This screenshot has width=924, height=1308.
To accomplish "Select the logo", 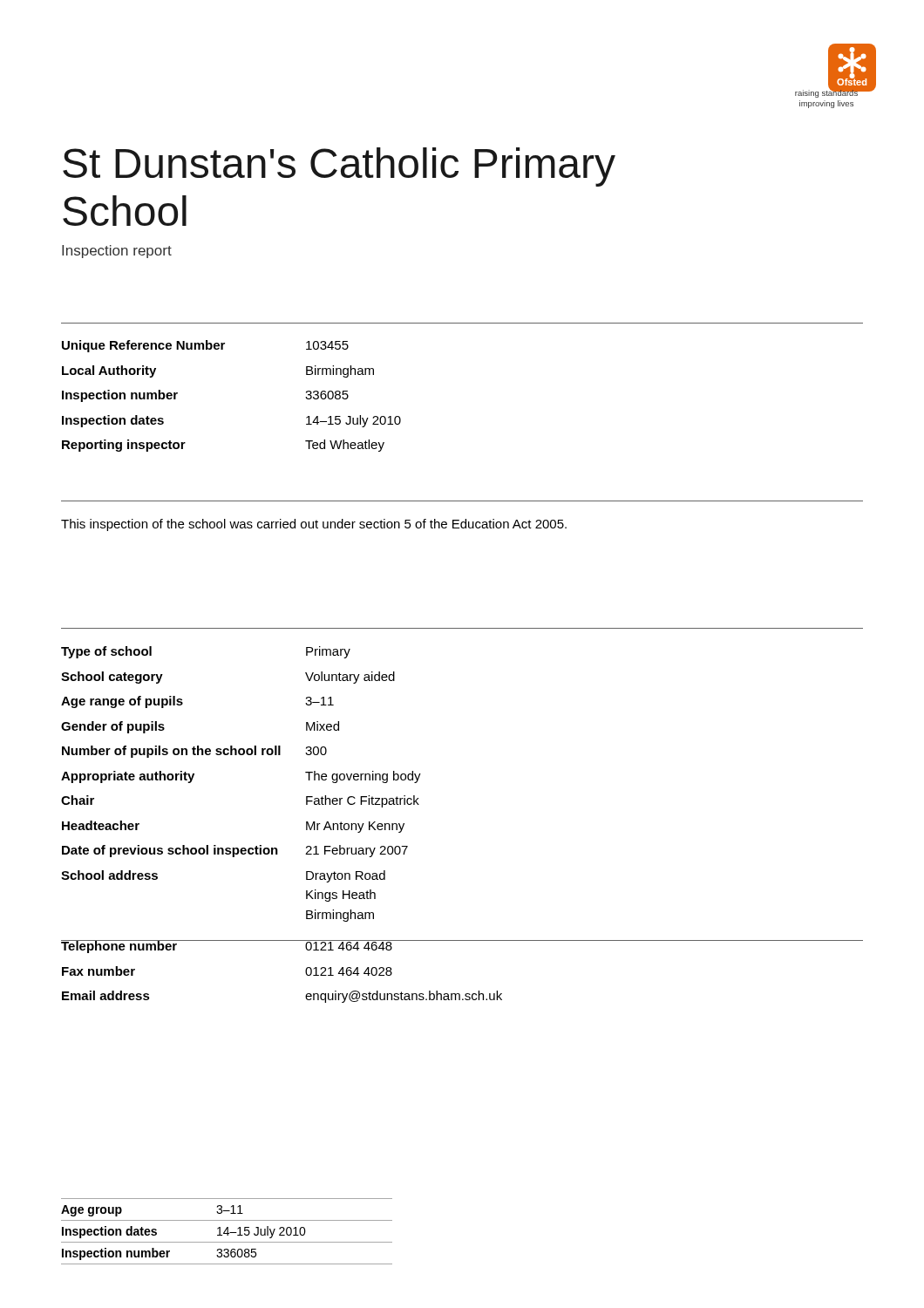I will (811, 76).
